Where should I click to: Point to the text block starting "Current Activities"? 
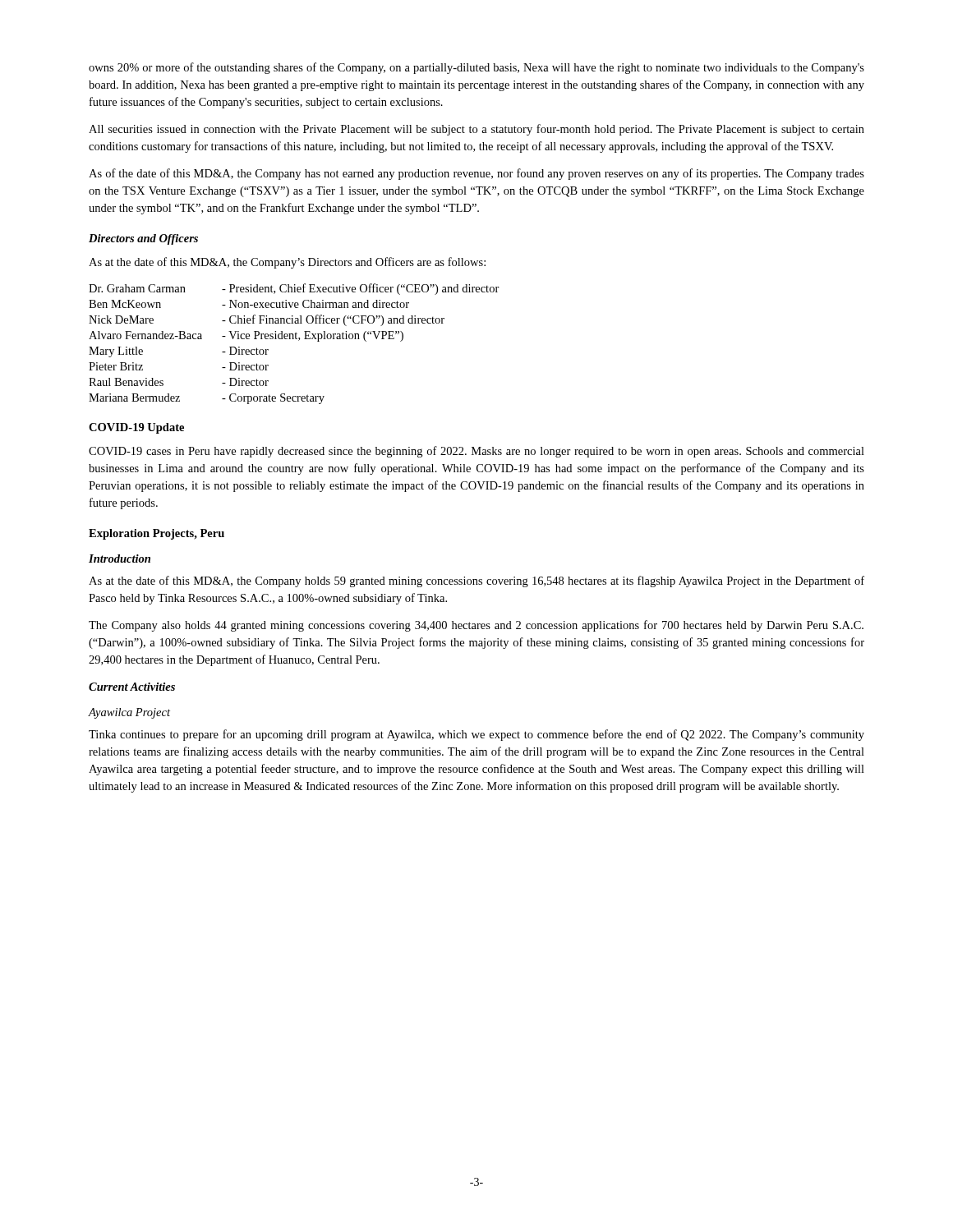tap(132, 687)
